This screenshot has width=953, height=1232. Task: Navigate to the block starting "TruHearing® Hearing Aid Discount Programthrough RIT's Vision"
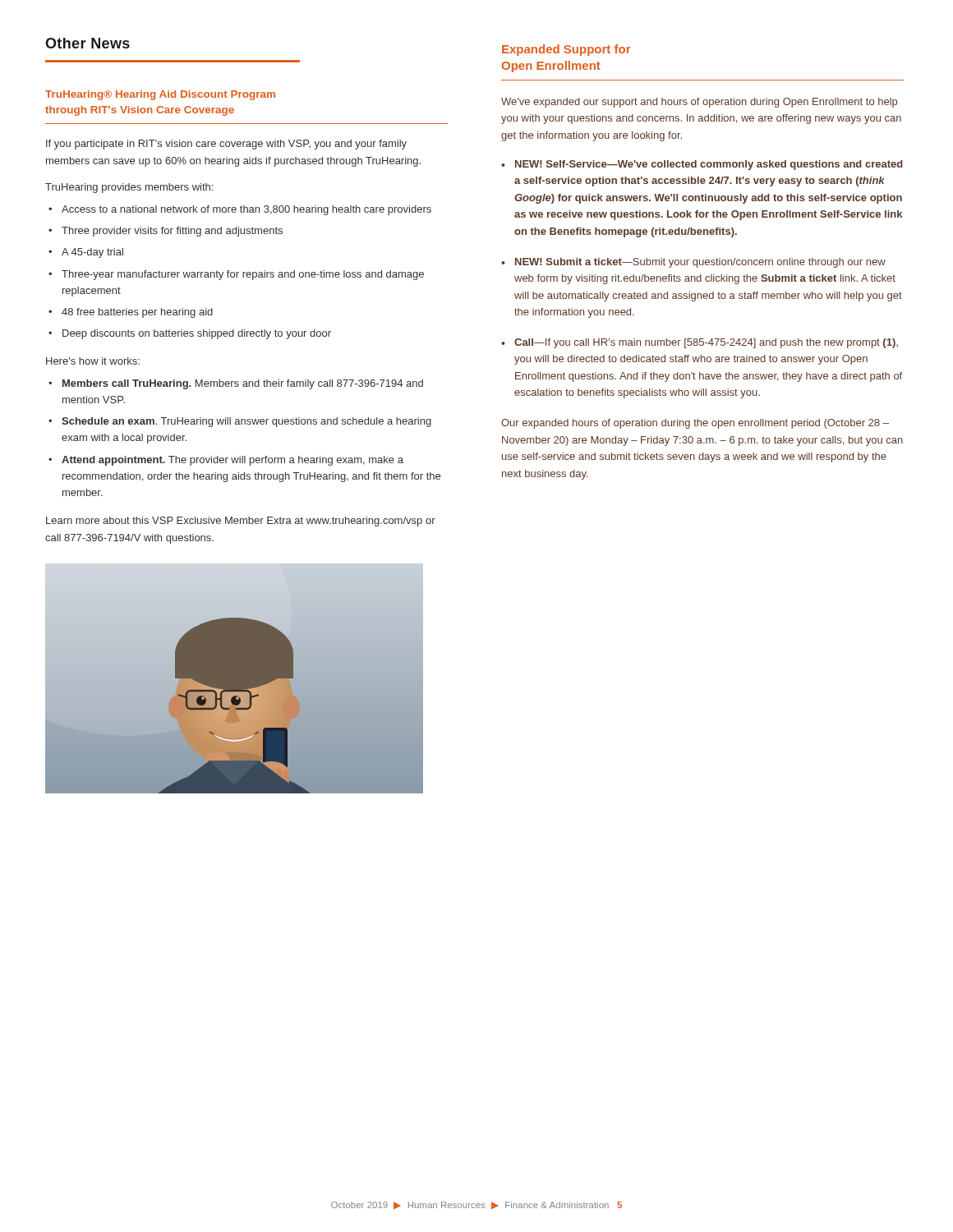coord(246,105)
